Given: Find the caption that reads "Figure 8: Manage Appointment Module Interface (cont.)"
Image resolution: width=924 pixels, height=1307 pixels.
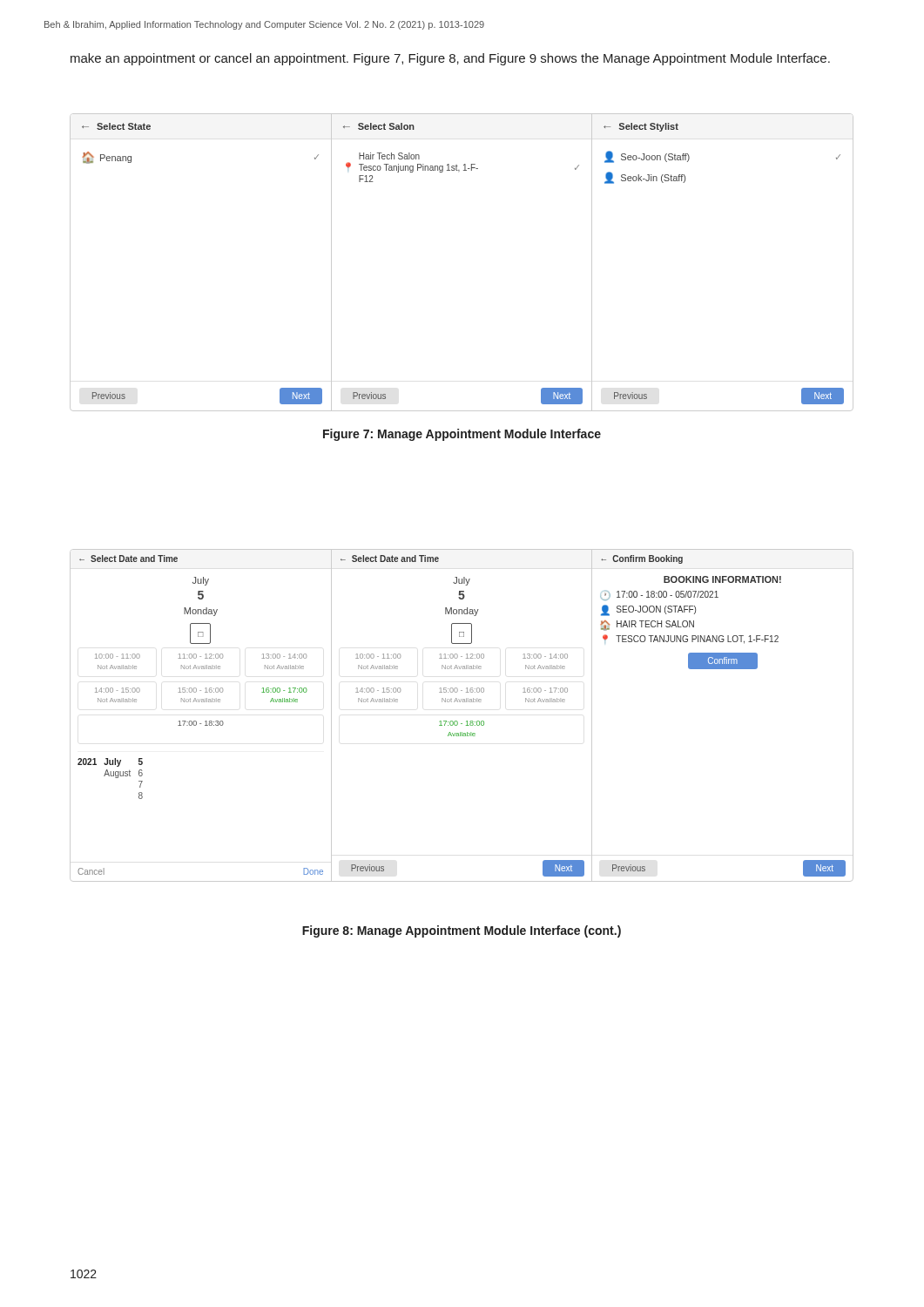Looking at the screenshot, I should pyautogui.click(x=462, y=931).
